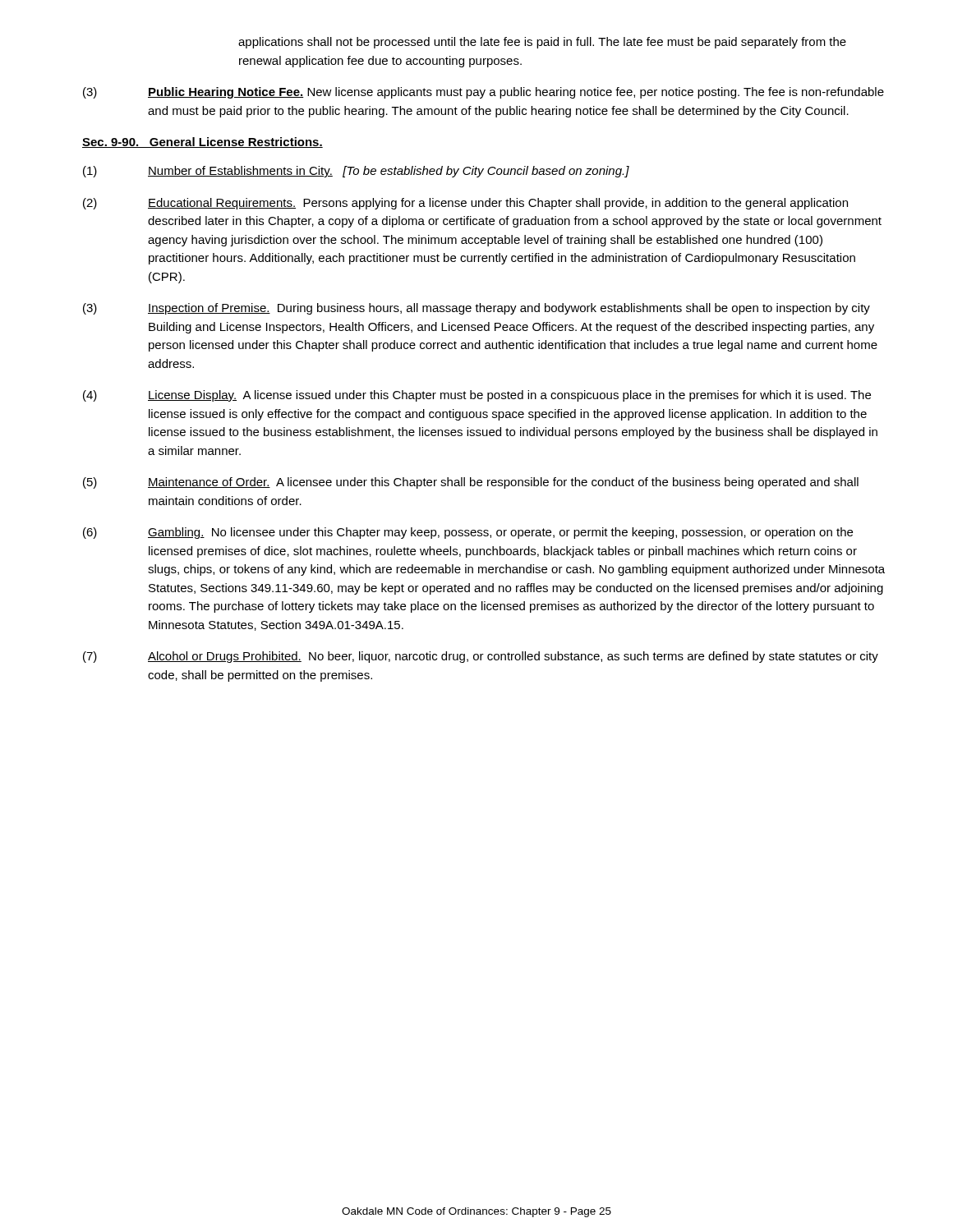Locate the element starting "(7) Alcohol or Drugs"
This screenshot has width=953, height=1232.
(x=485, y=666)
